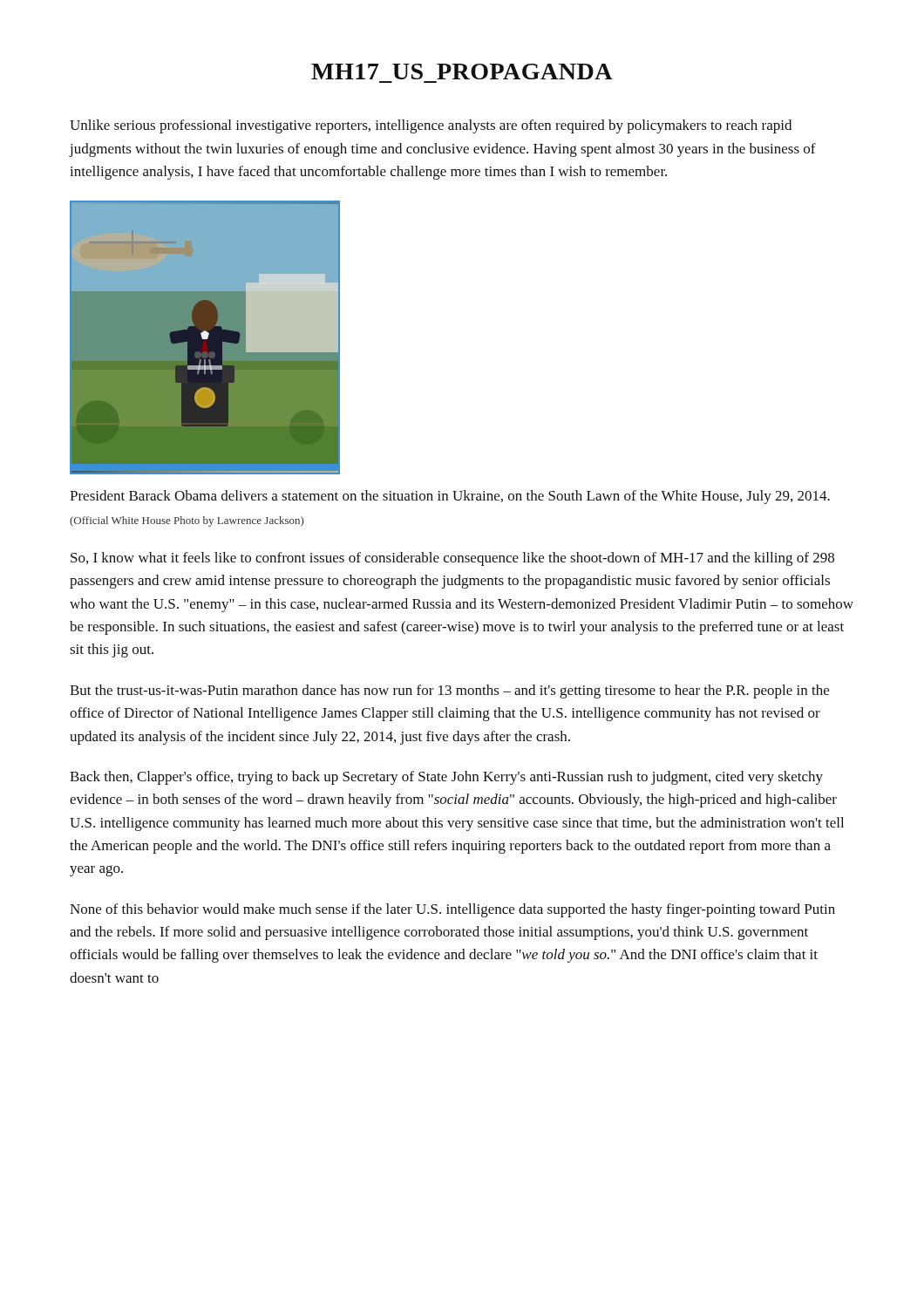924x1308 pixels.
Task: Click on the text block containing "Unlike serious professional investigative reporters,"
Action: 443,148
